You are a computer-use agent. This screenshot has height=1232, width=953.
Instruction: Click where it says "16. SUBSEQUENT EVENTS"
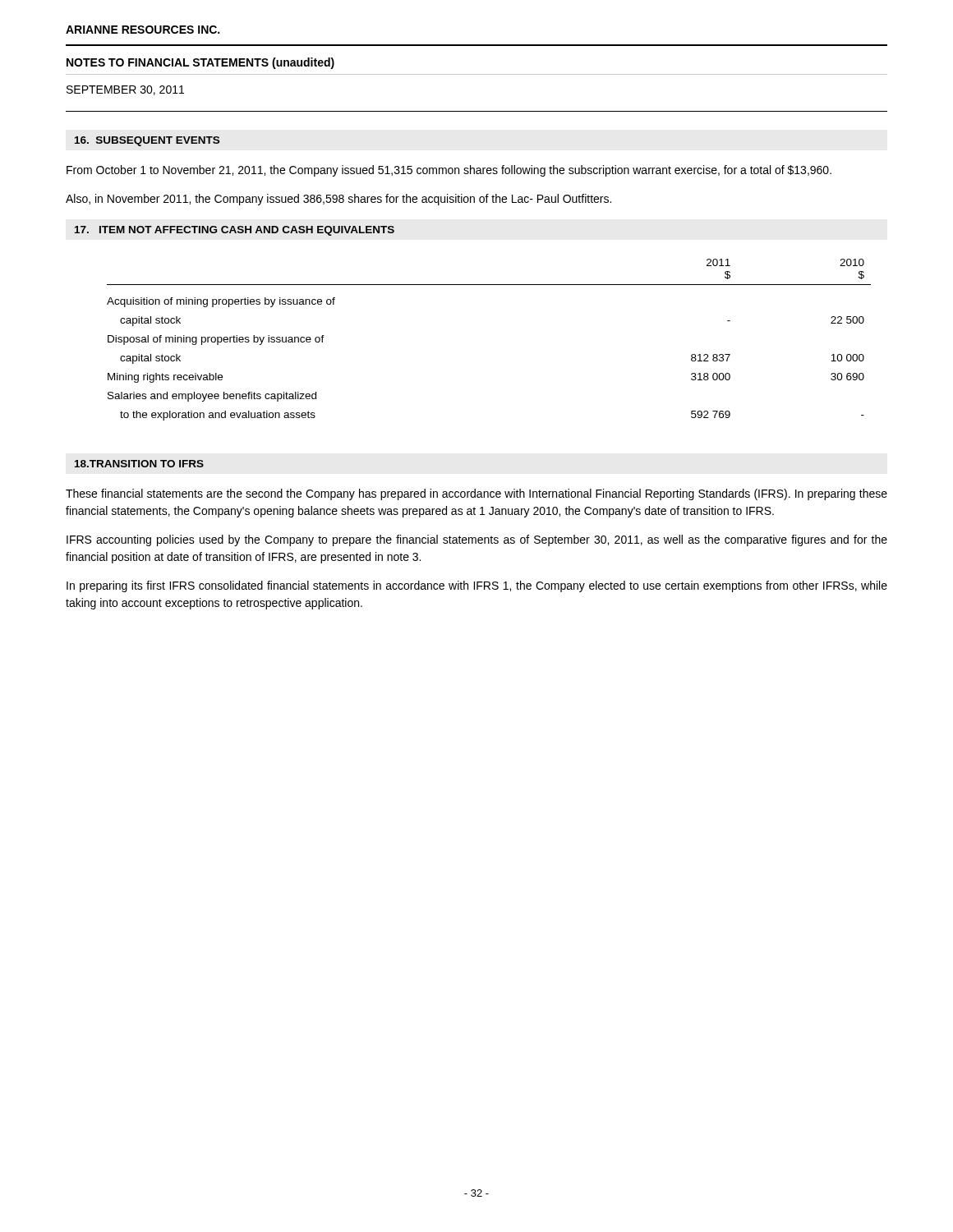click(147, 140)
